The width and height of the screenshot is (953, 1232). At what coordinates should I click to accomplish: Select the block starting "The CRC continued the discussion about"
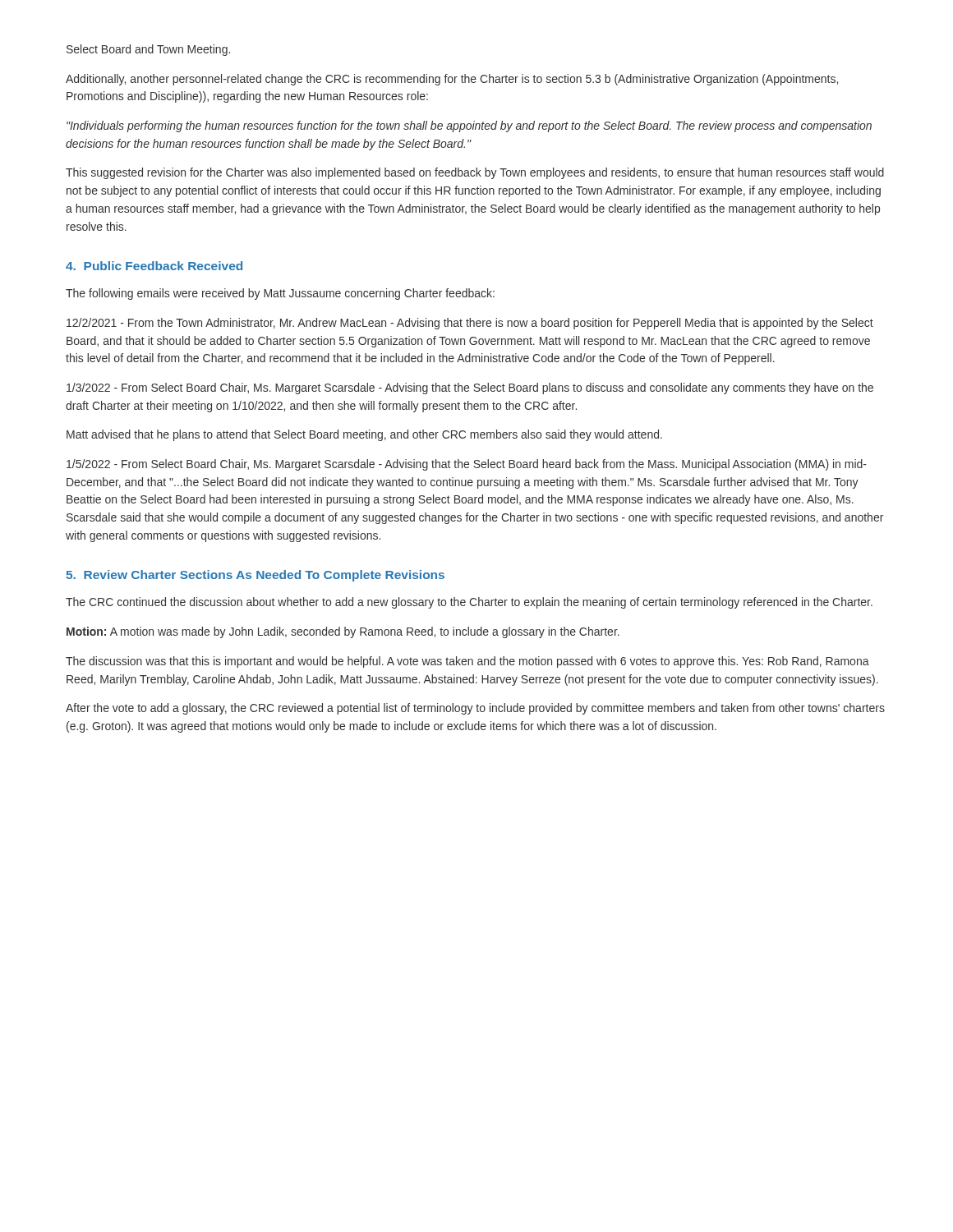(x=469, y=602)
